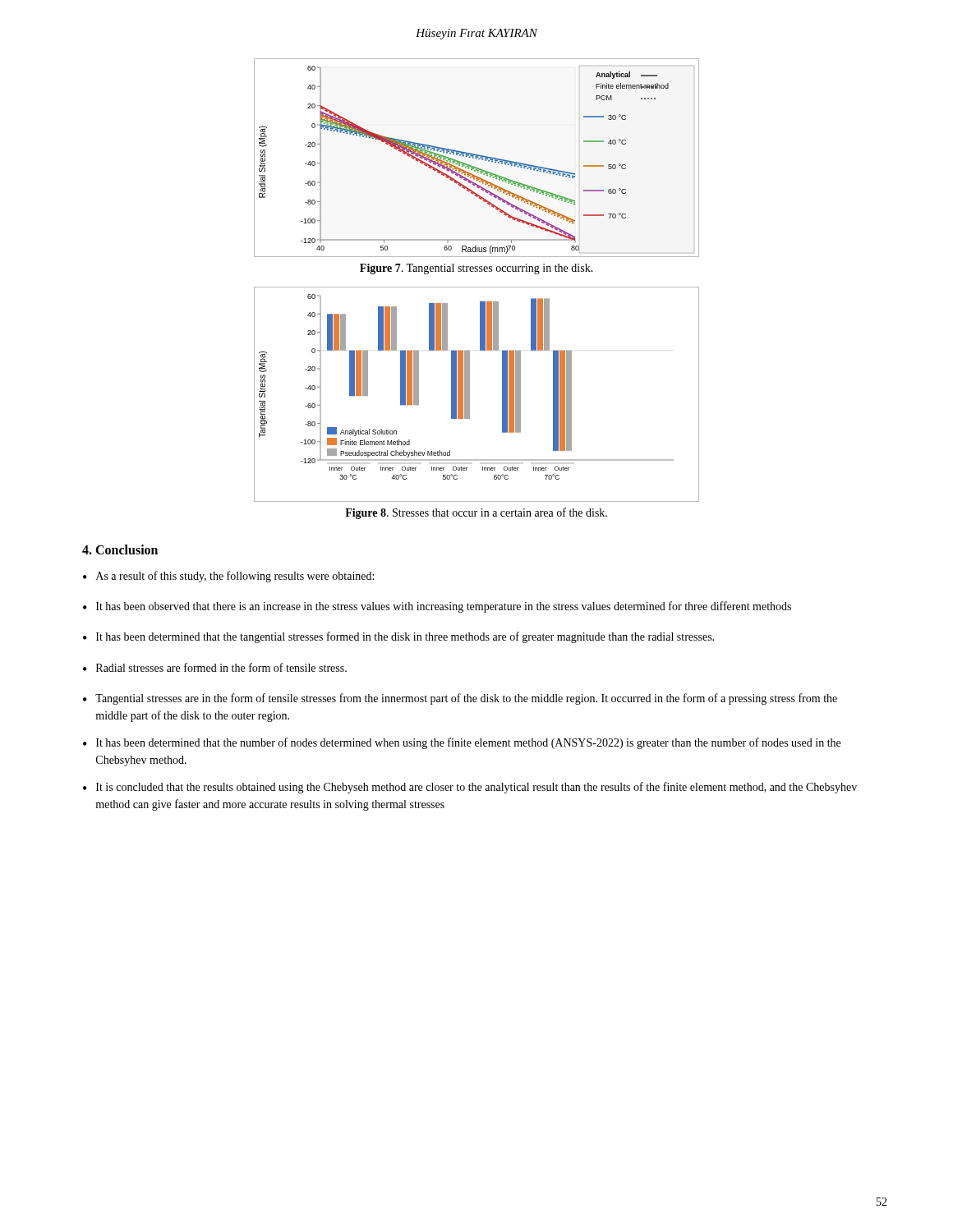The image size is (953, 1232).
Task: Where is the passage that starts "• Tangential stresses are in the"?
Action: (x=476, y=707)
